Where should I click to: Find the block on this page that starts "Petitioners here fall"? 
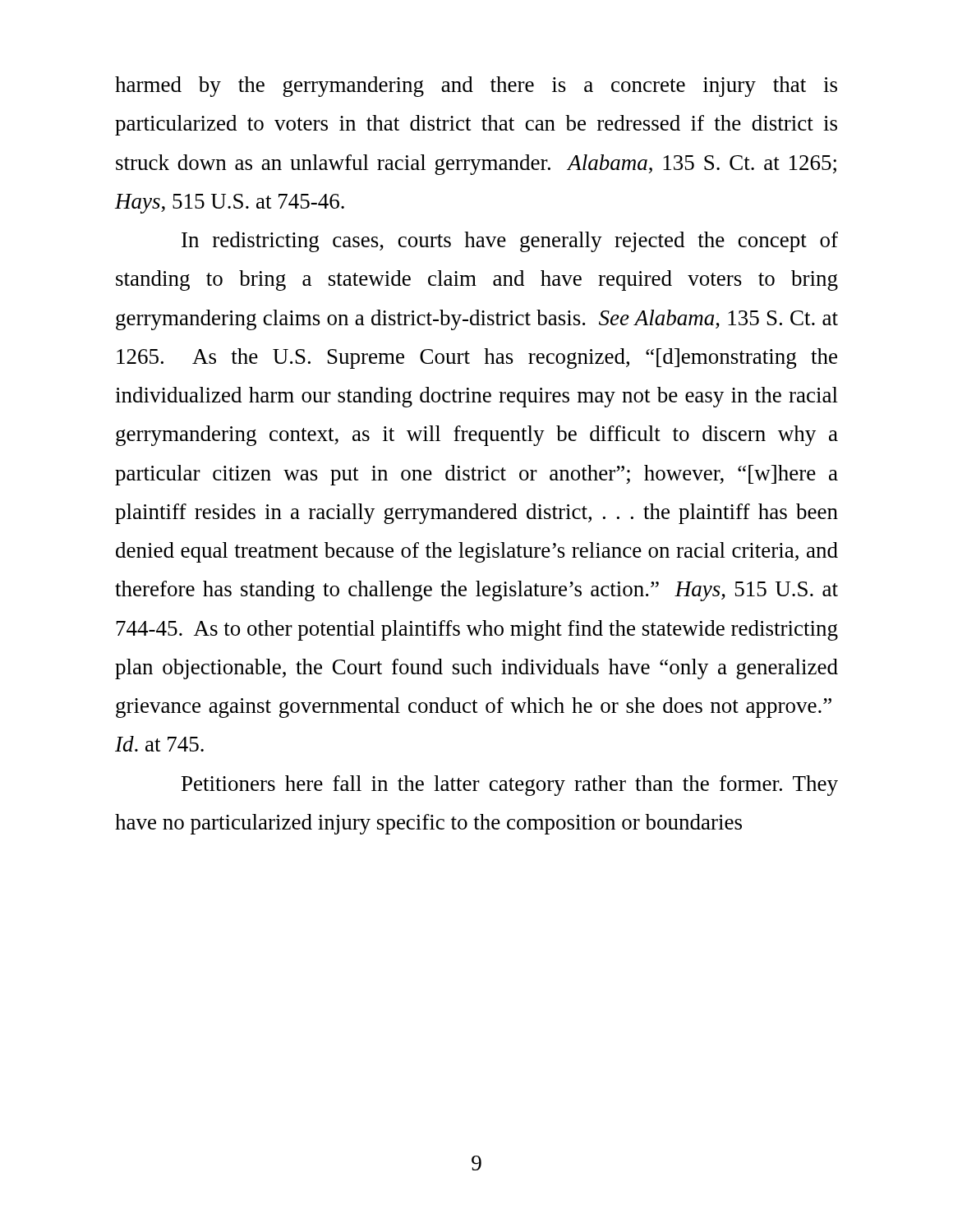click(476, 803)
